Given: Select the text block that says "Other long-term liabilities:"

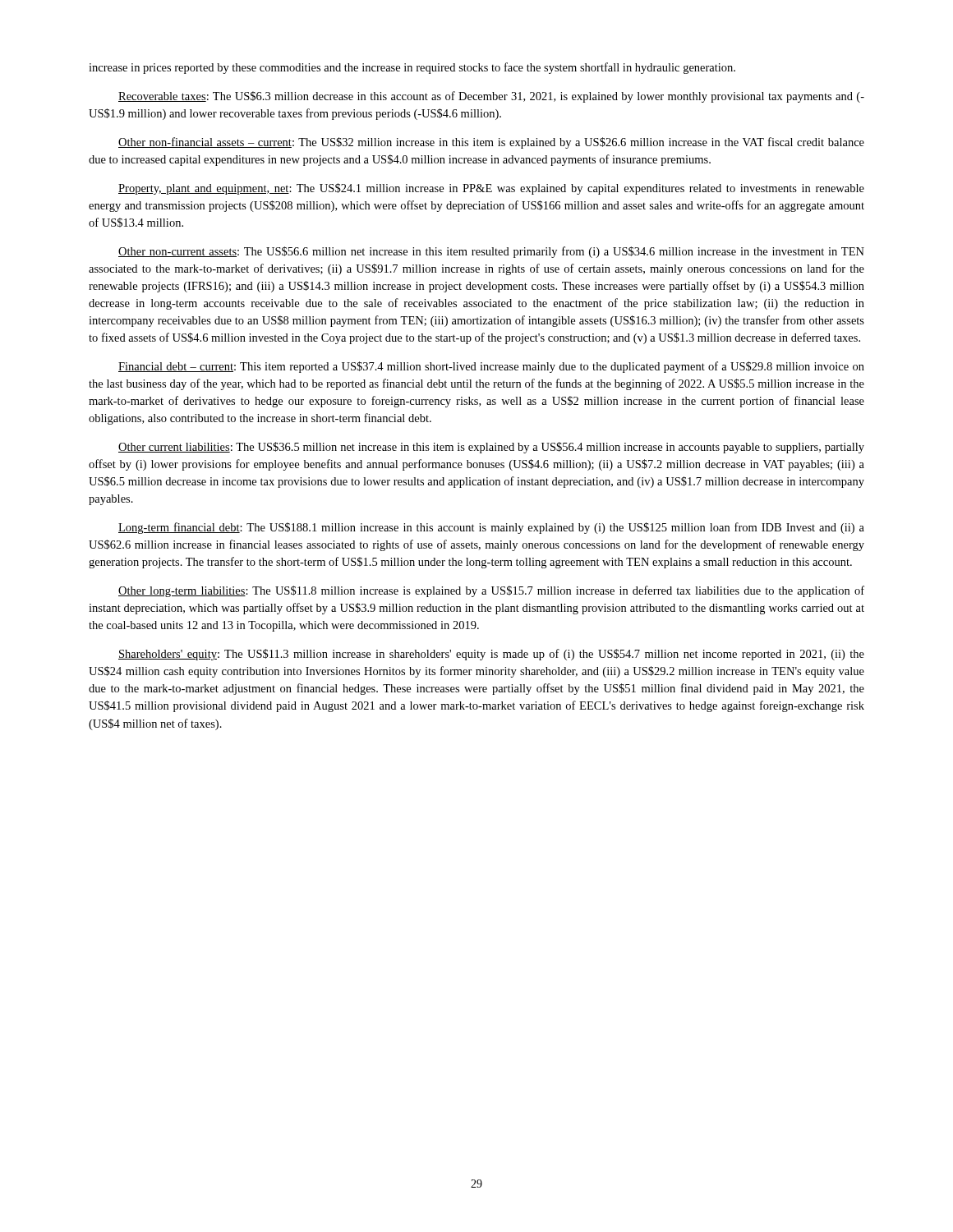Looking at the screenshot, I should coord(476,609).
